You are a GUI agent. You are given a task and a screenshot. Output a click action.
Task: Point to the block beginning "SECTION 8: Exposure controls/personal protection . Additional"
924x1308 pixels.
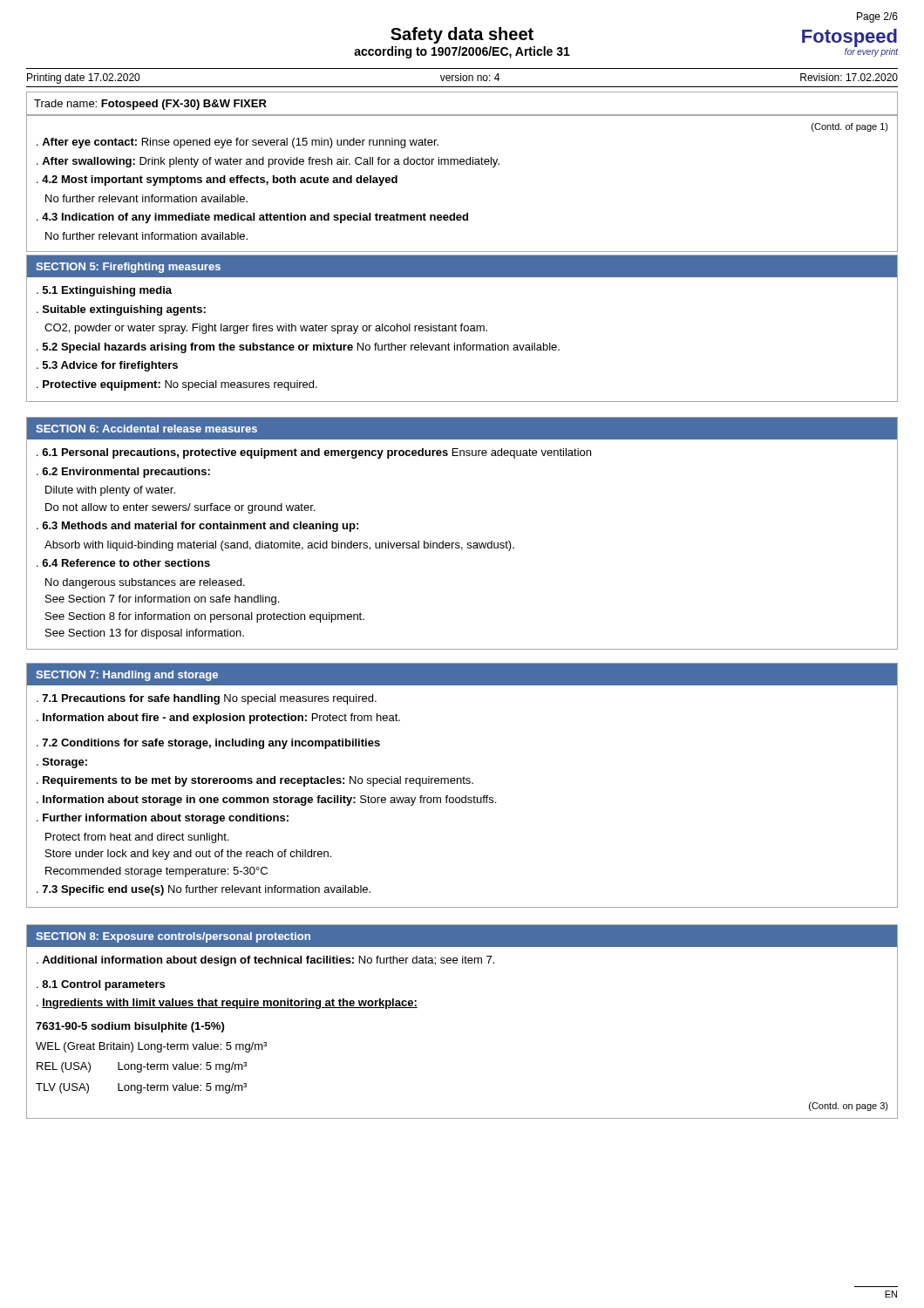coord(462,1018)
